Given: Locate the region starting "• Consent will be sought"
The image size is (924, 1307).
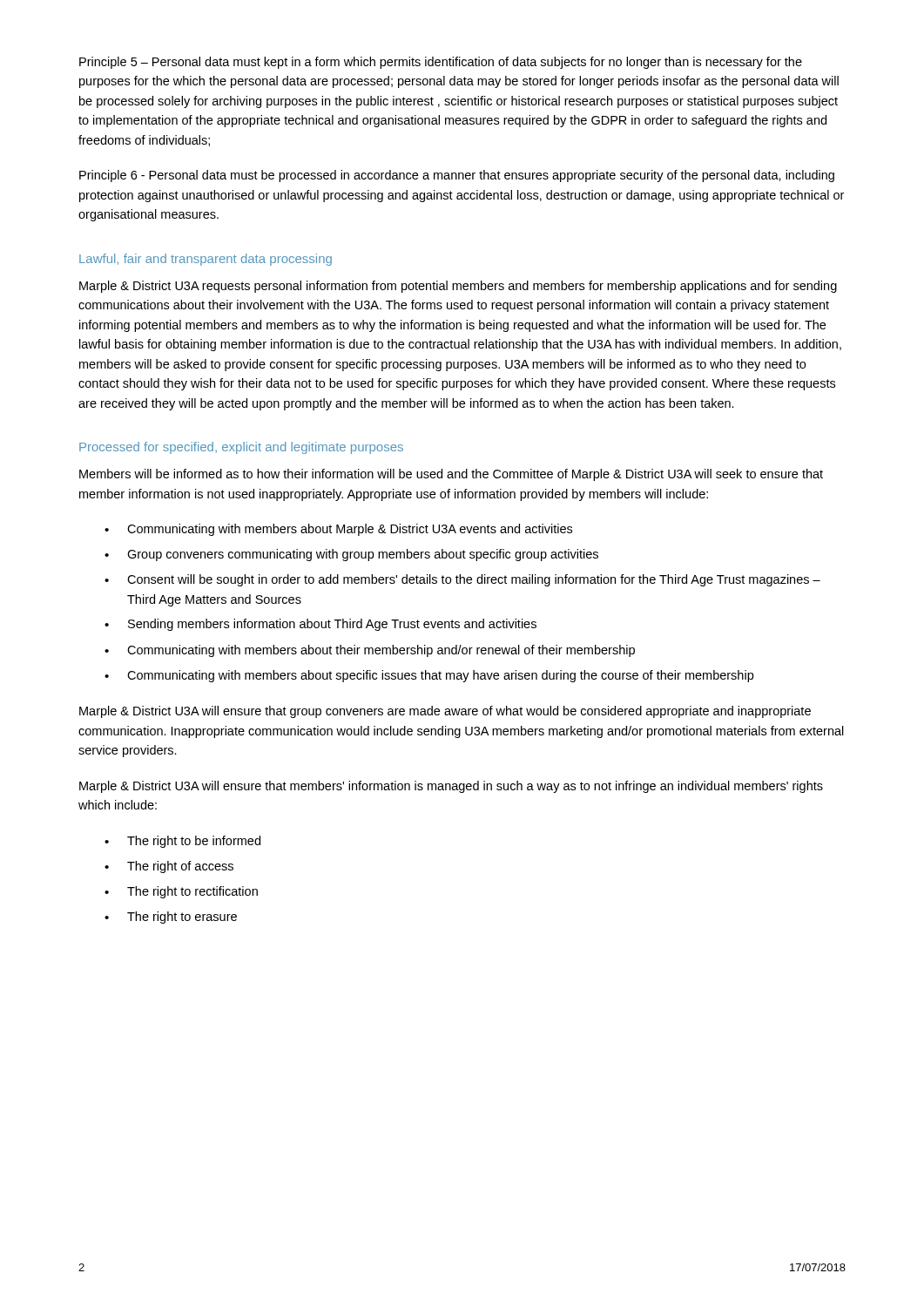Looking at the screenshot, I should (475, 590).
